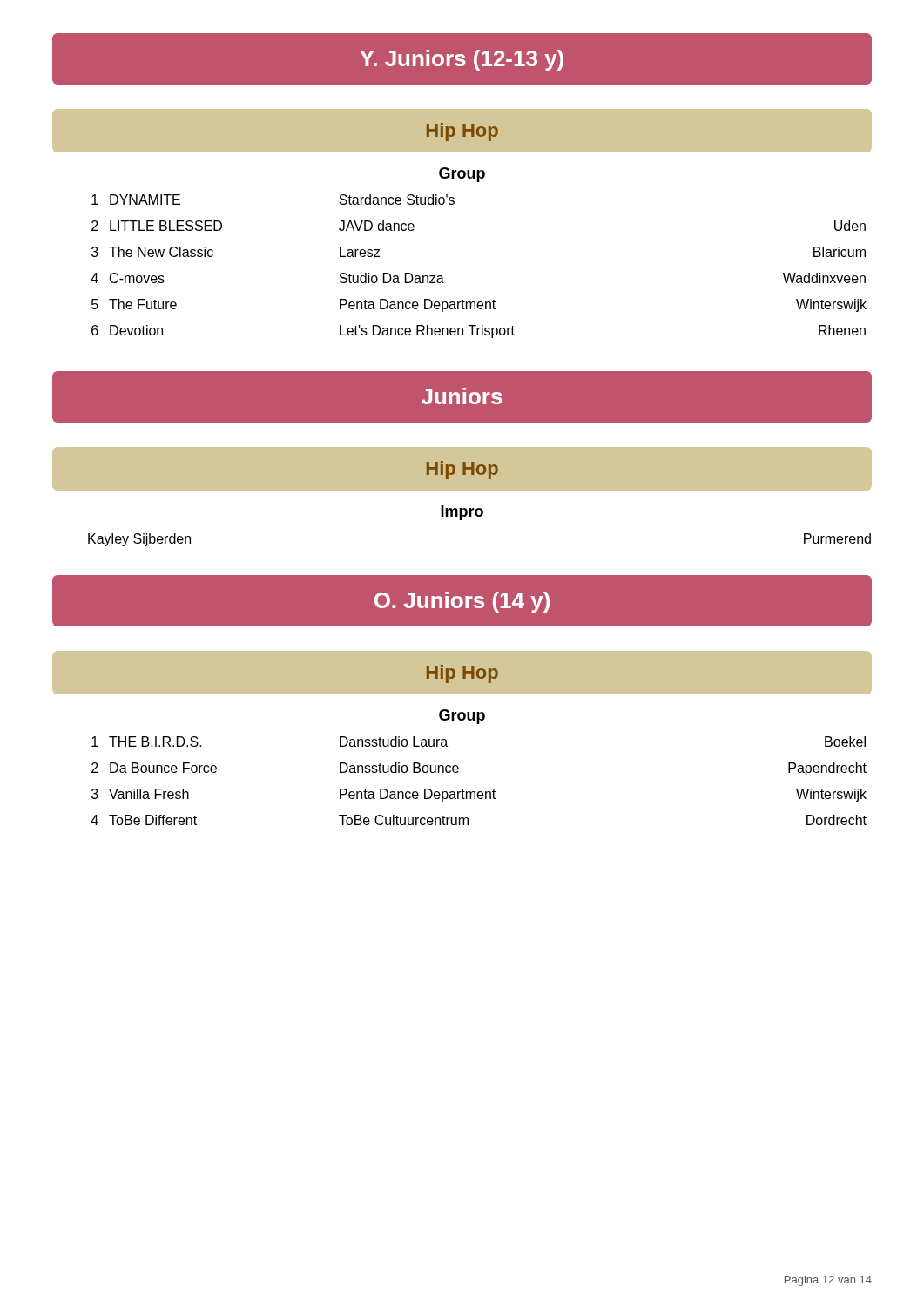Select the title containing "Y. Juniors (12-13 y)"
924x1307 pixels.
click(x=462, y=58)
